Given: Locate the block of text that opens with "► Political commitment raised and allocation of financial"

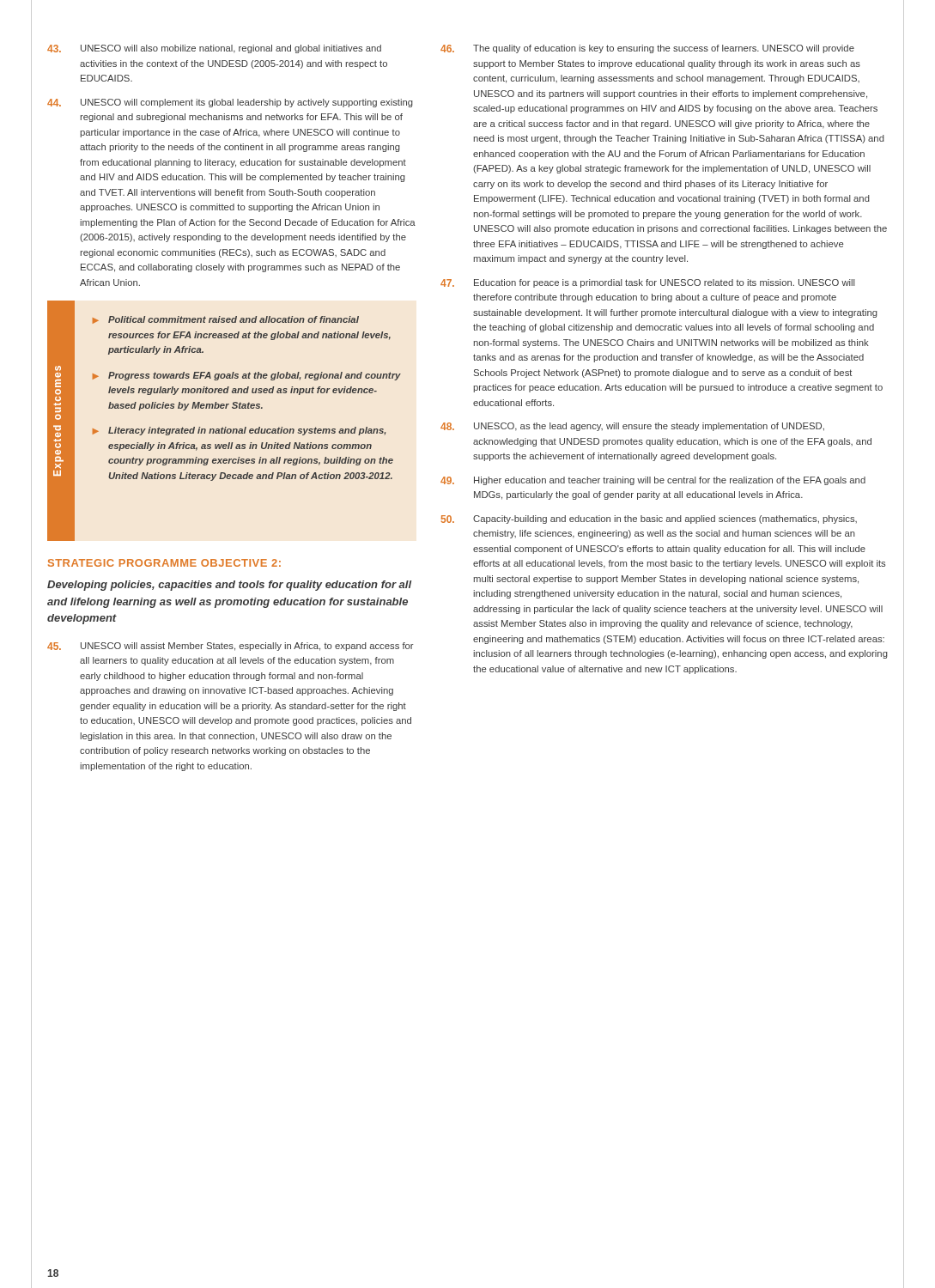Looking at the screenshot, I should click(246, 335).
